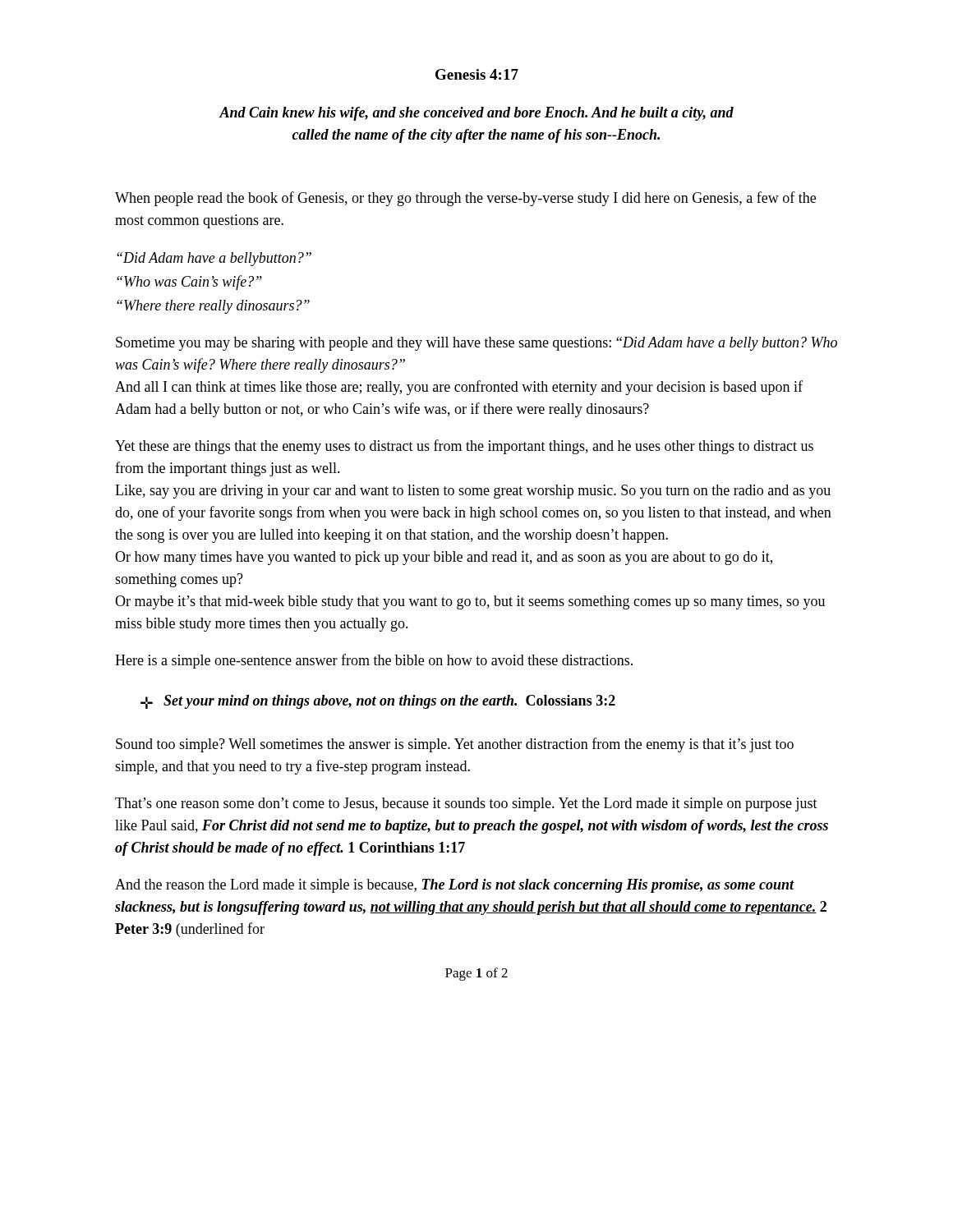The height and width of the screenshot is (1232, 953).
Task: Navigate to the block starting "And Cain knew his wife, and she conceived"
Action: pos(476,124)
